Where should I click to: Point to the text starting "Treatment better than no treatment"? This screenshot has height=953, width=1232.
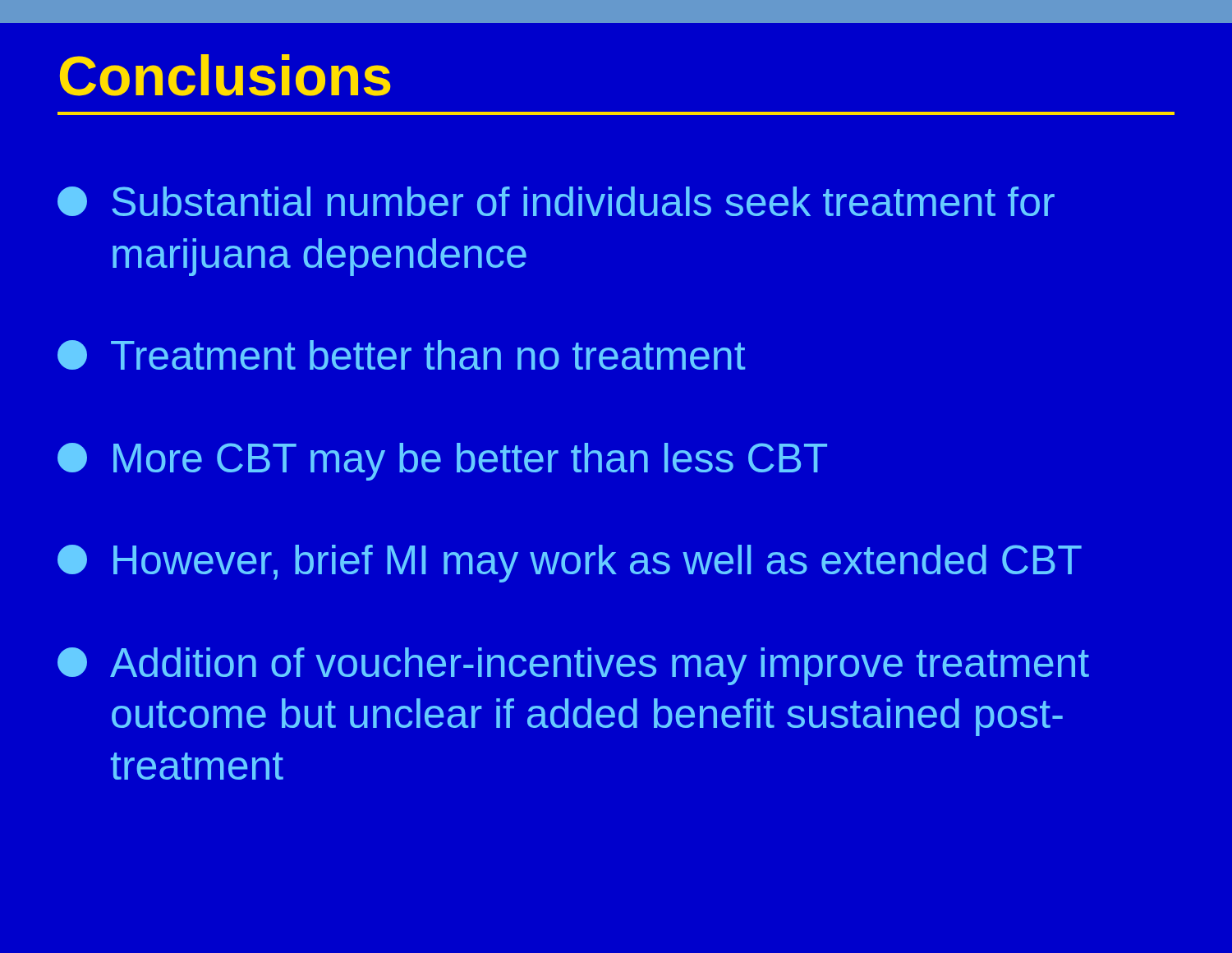tap(616, 356)
